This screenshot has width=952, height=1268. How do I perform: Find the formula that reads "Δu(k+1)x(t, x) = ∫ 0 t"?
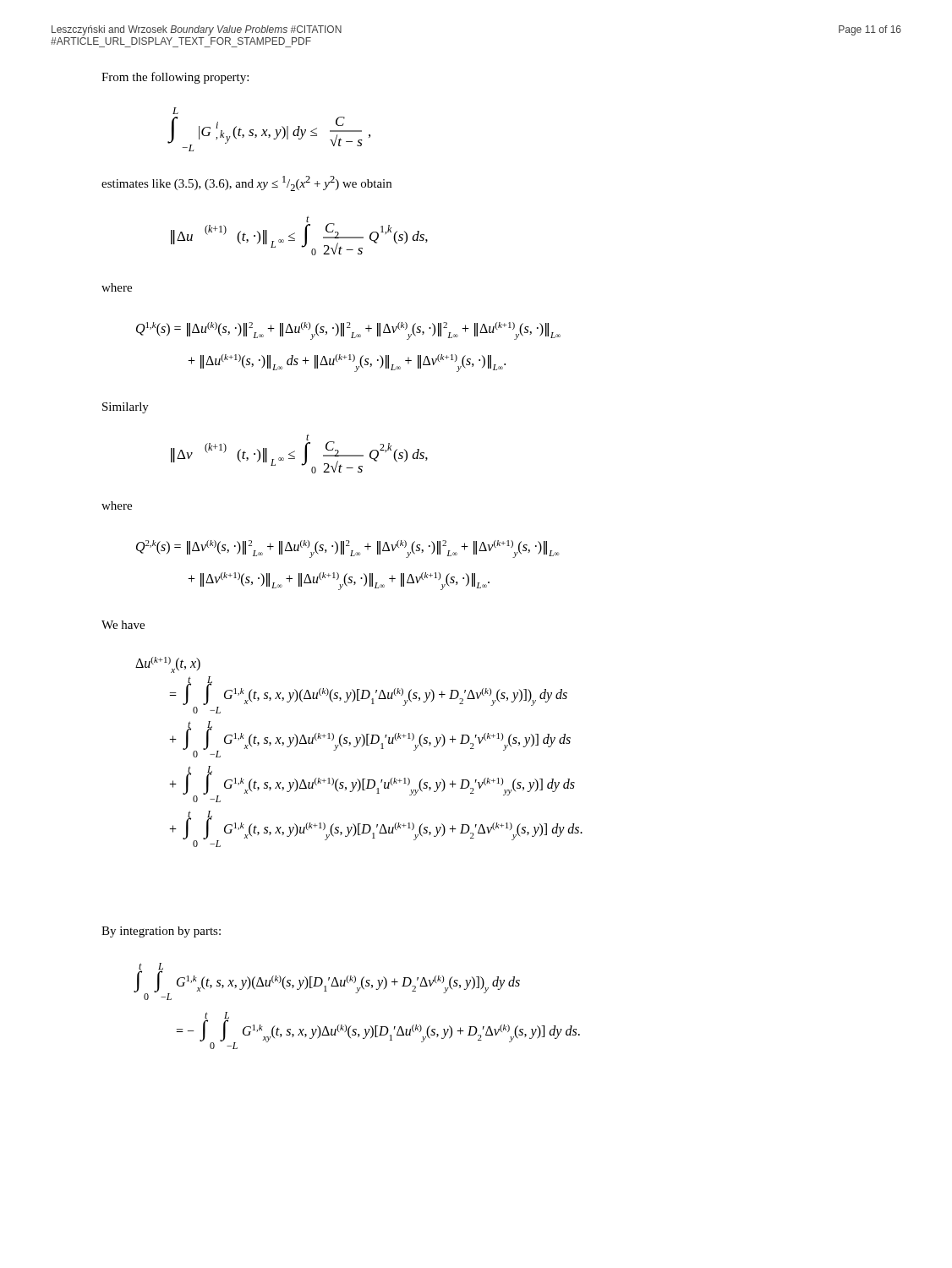point(507,775)
